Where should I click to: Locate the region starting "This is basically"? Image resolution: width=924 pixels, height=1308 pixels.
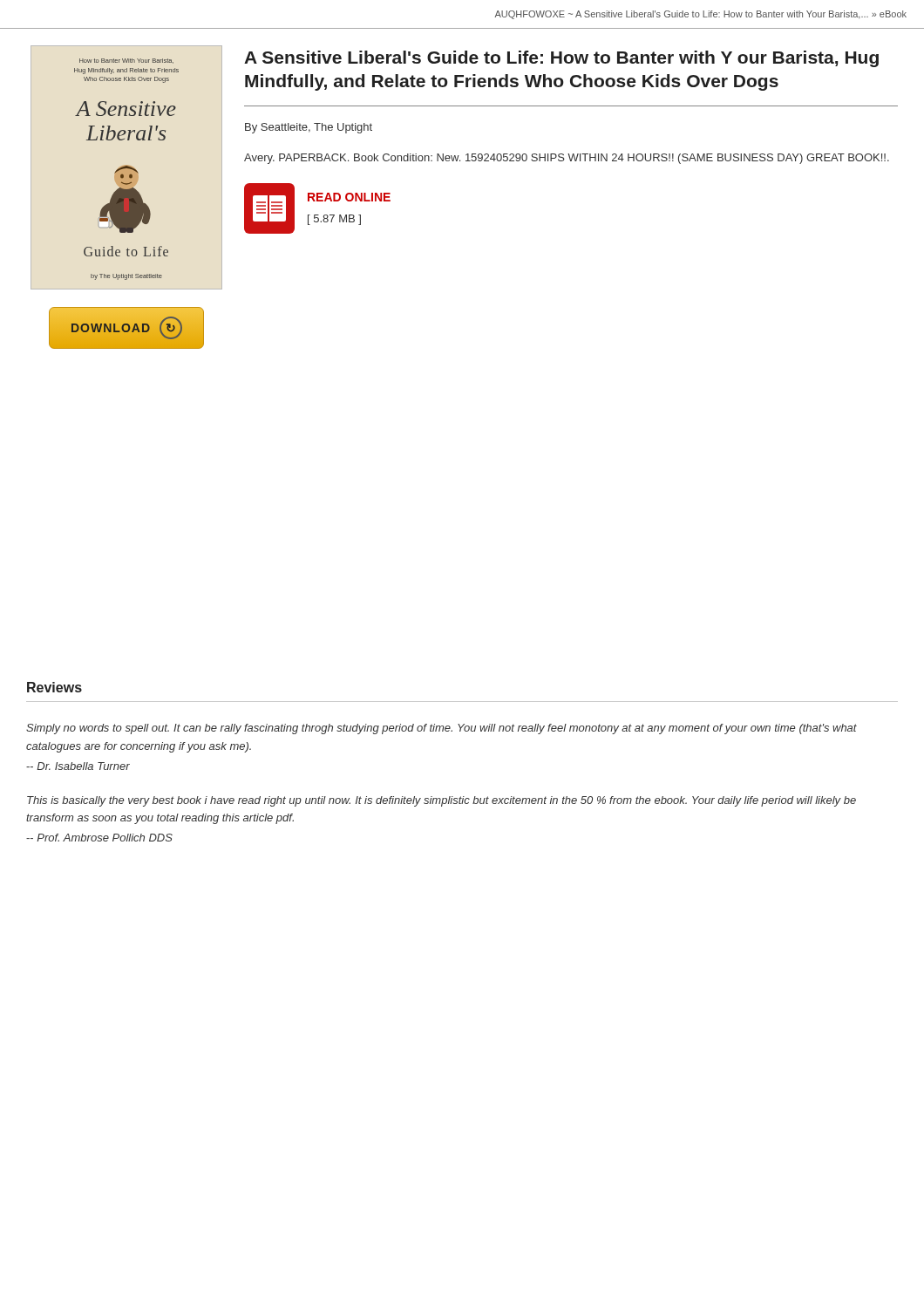(441, 809)
